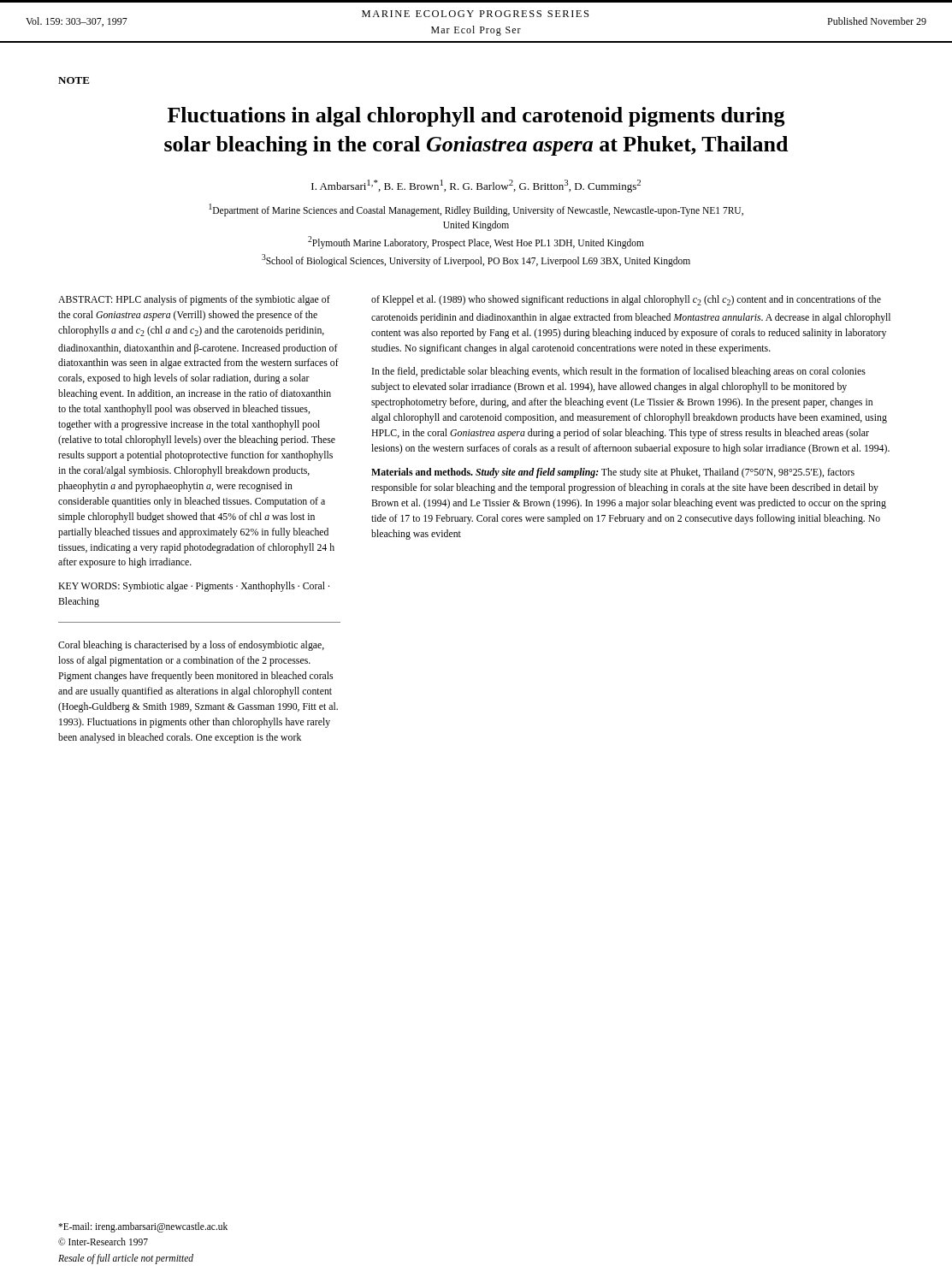Click on the text block containing "ABSTRACT: HPLC analysis of pigments"
Image resolution: width=952 pixels, height=1283 pixels.
(x=198, y=431)
